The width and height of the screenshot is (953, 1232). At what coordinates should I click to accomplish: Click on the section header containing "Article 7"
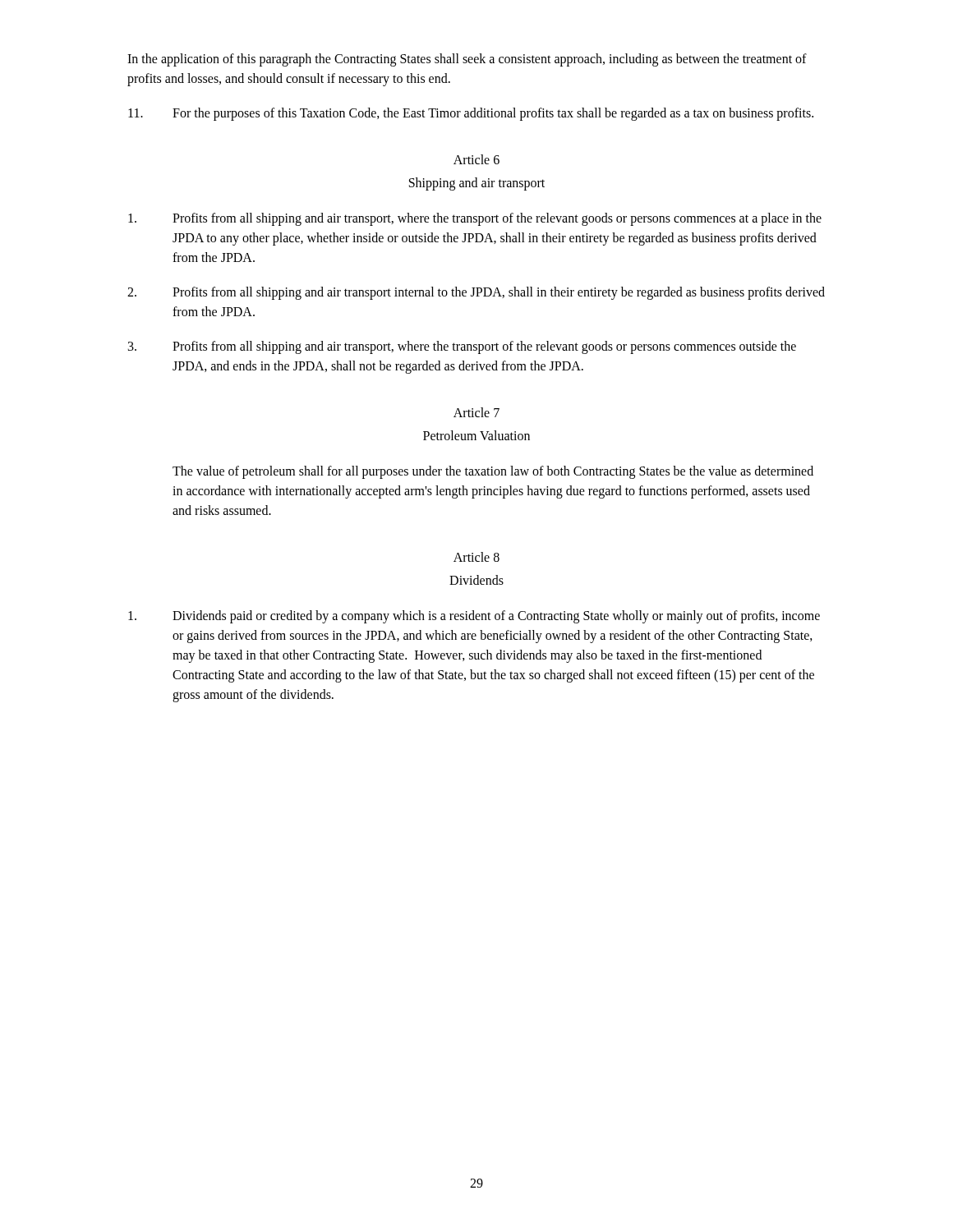[x=476, y=413]
